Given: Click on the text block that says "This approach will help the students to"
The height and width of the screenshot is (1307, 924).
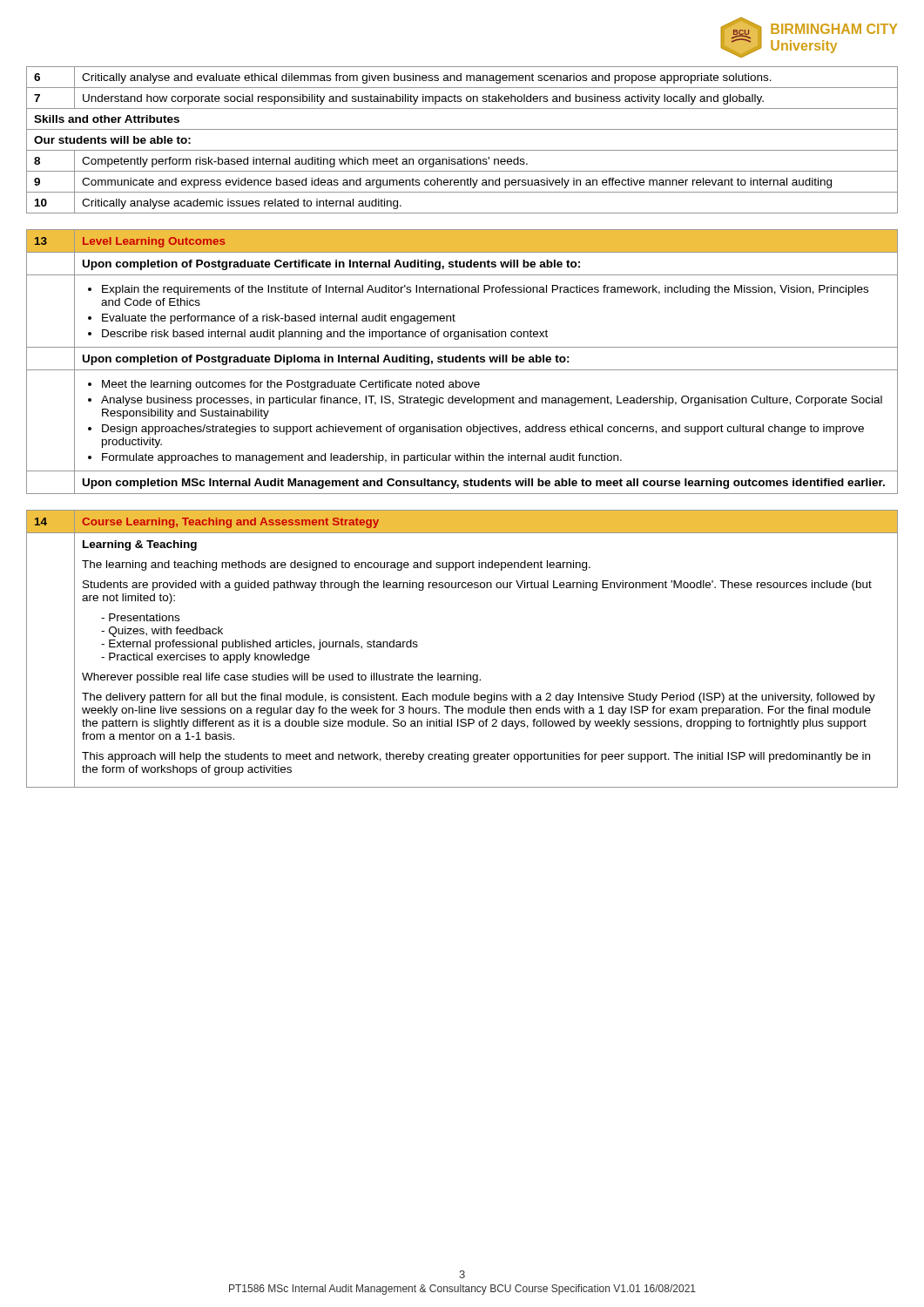Looking at the screenshot, I should [x=476, y=762].
